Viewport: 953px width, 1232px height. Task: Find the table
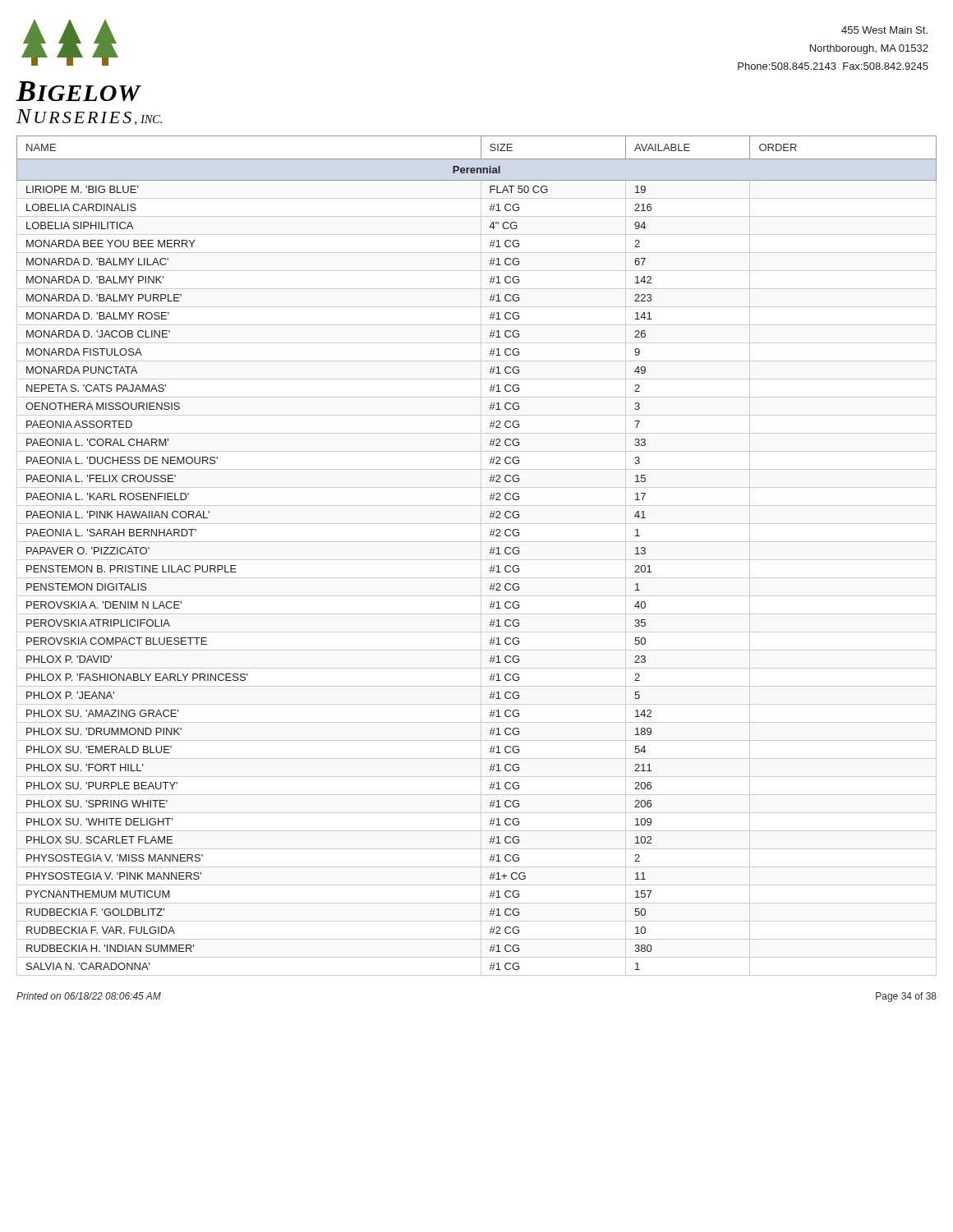(x=476, y=556)
